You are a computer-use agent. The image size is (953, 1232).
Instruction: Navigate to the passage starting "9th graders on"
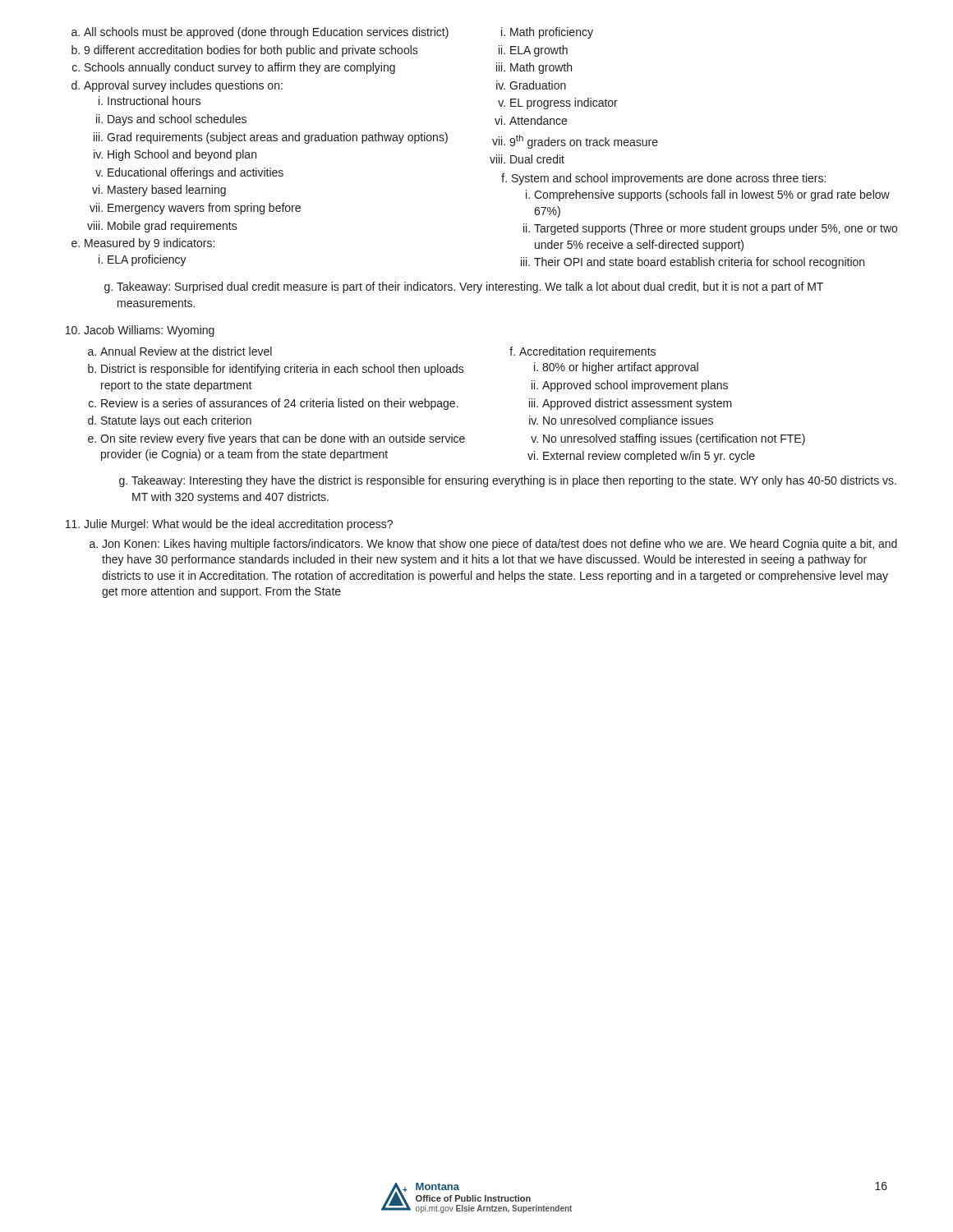click(x=584, y=140)
